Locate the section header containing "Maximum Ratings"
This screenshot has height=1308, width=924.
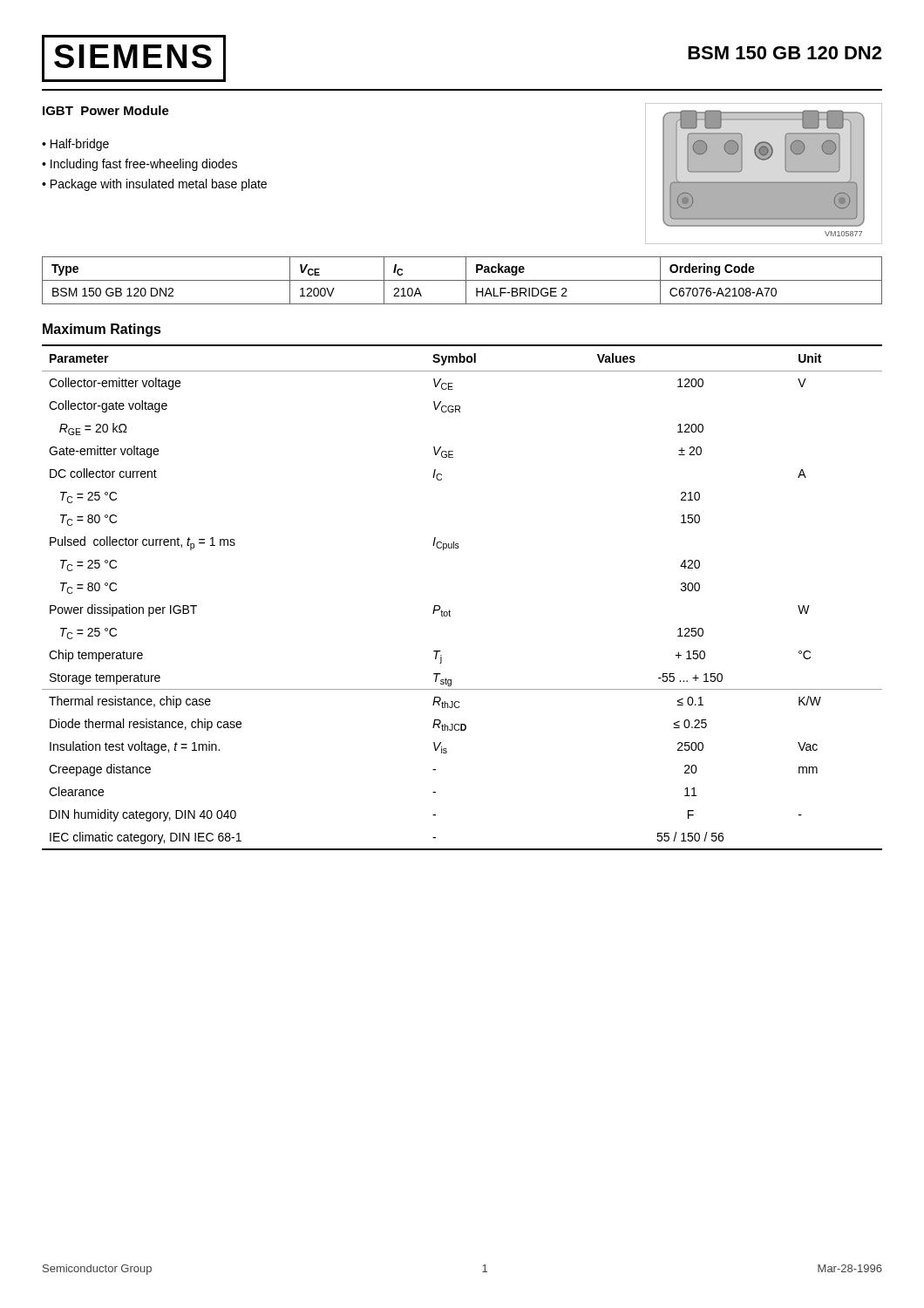point(102,329)
